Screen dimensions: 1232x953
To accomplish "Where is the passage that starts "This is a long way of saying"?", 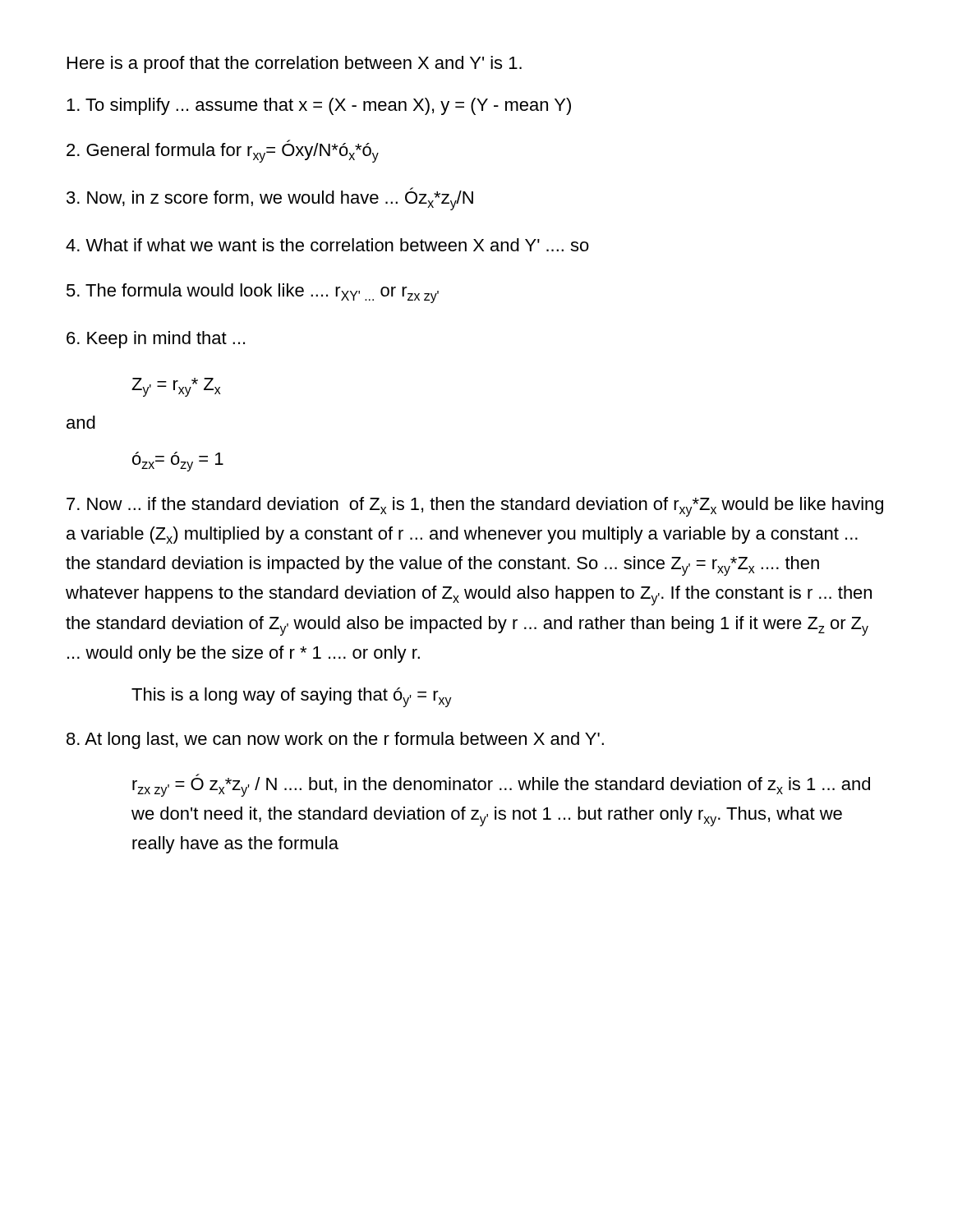I will (291, 696).
